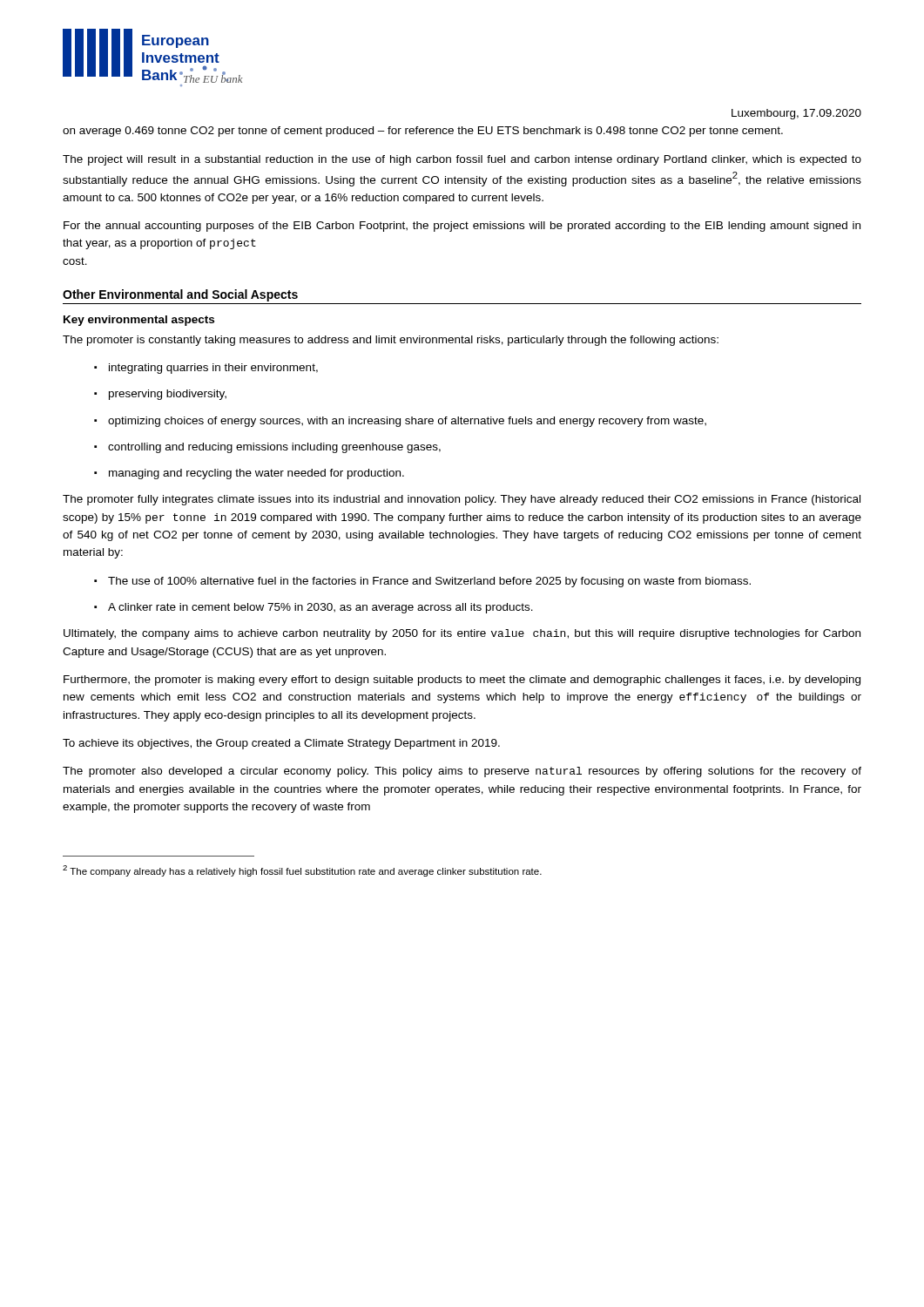Locate the block starting "preserving biodiversity,"

160,395
